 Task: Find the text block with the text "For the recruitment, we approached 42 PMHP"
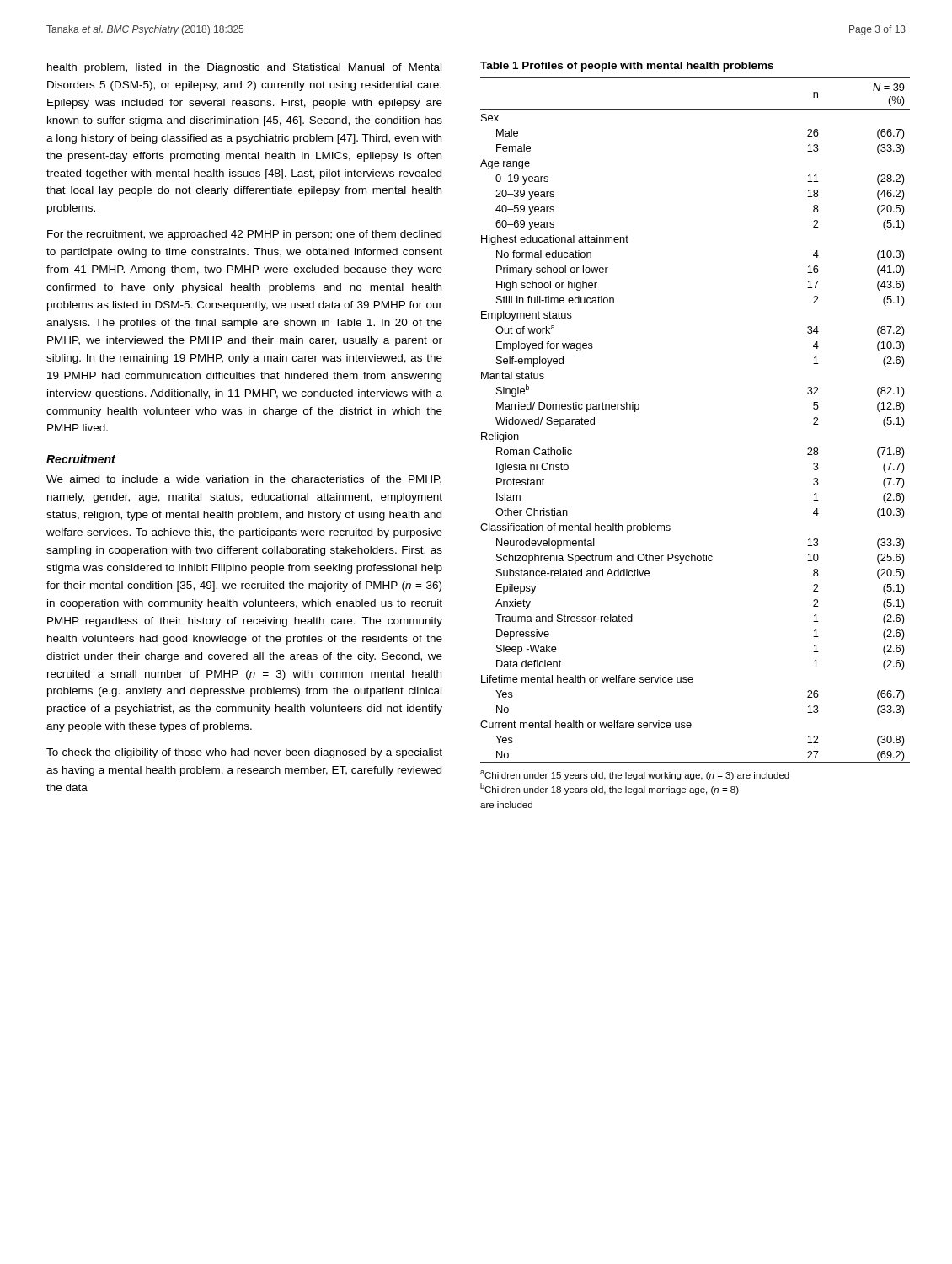pyautogui.click(x=244, y=331)
